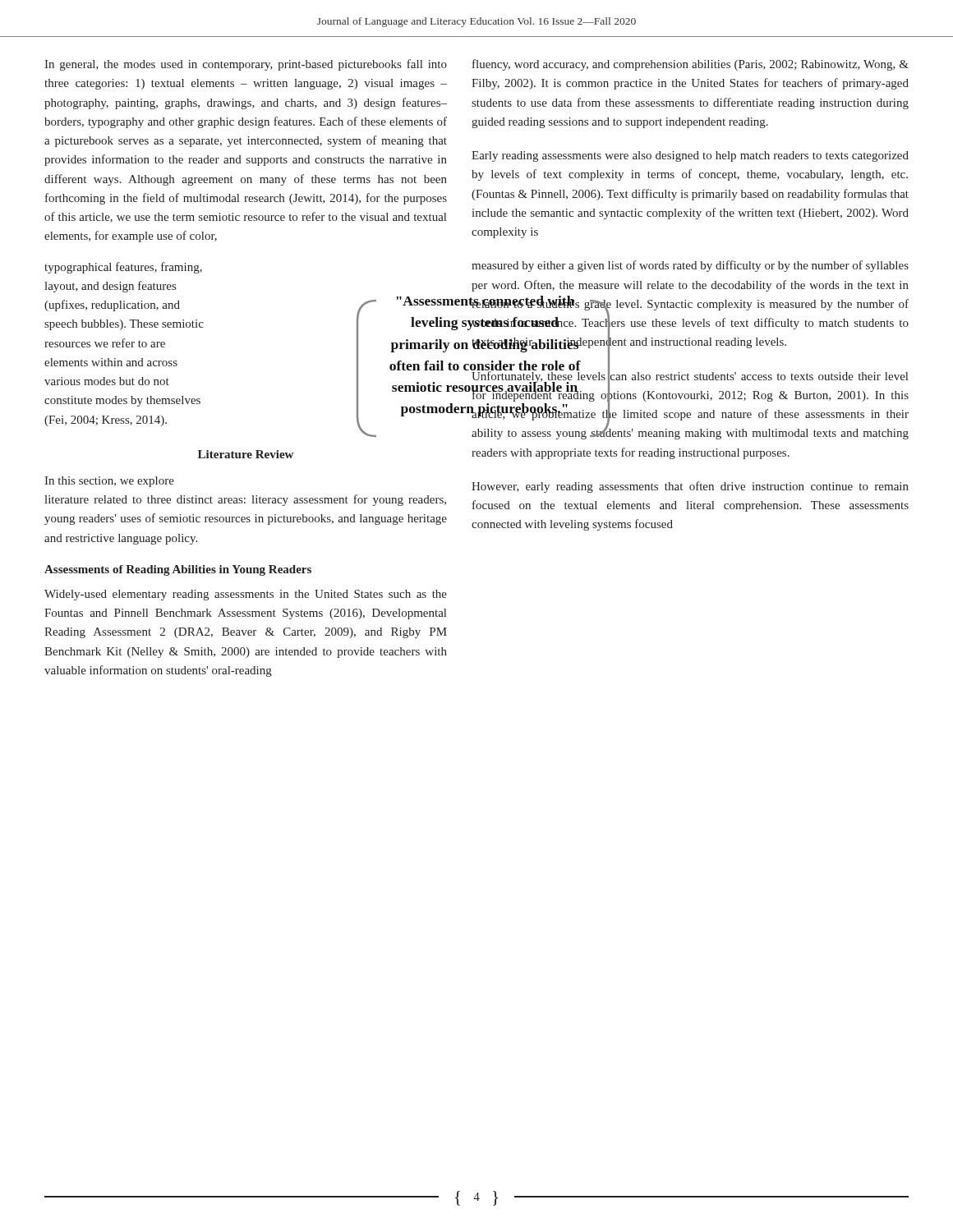Find the region starting "Early reading assessments were also designed to help"

click(690, 193)
